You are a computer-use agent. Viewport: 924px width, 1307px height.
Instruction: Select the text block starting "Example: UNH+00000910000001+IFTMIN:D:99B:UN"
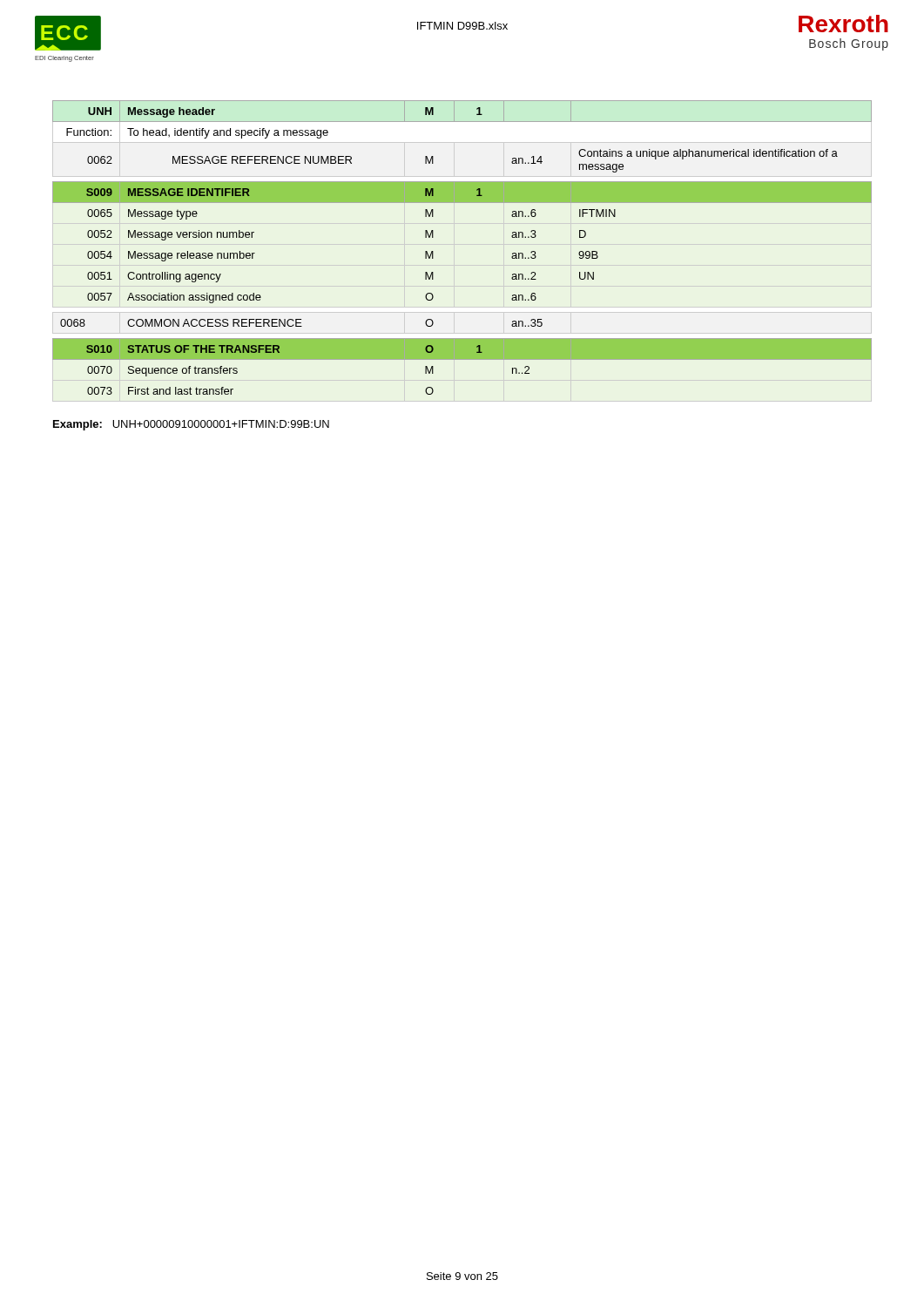pyautogui.click(x=191, y=424)
